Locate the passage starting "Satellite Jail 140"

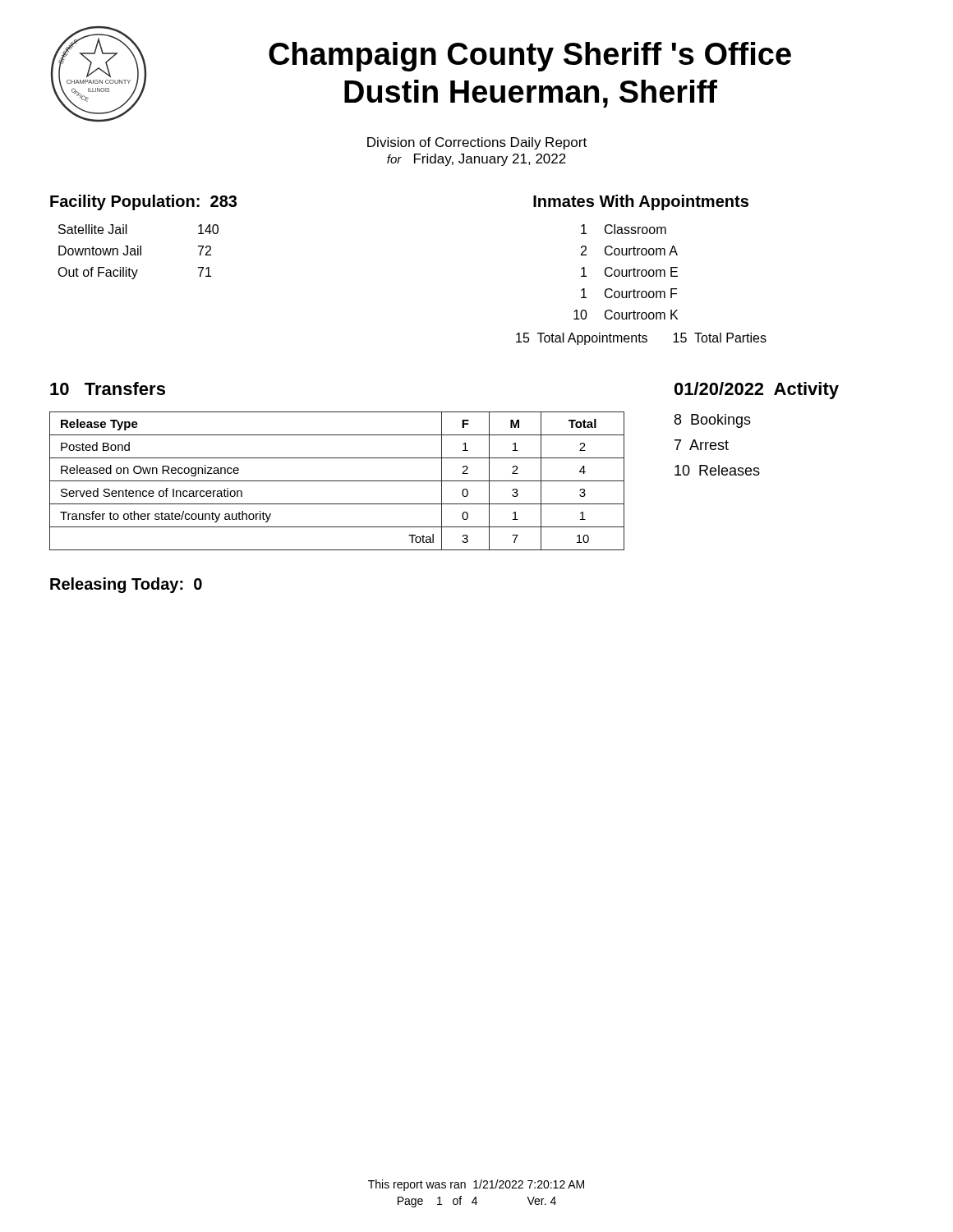coord(88,229)
